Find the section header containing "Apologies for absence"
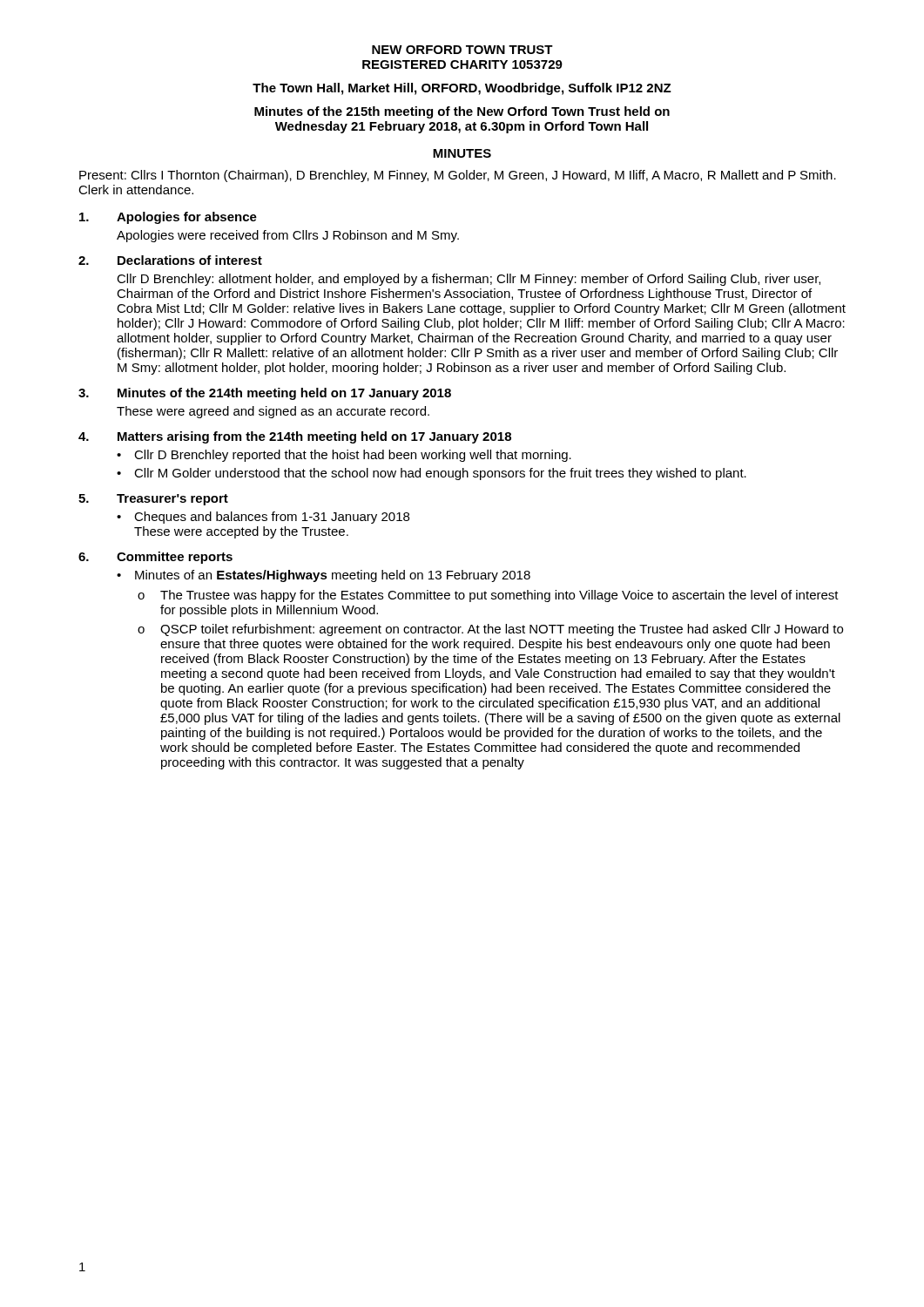Viewport: 924px width, 1307px height. 187,217
